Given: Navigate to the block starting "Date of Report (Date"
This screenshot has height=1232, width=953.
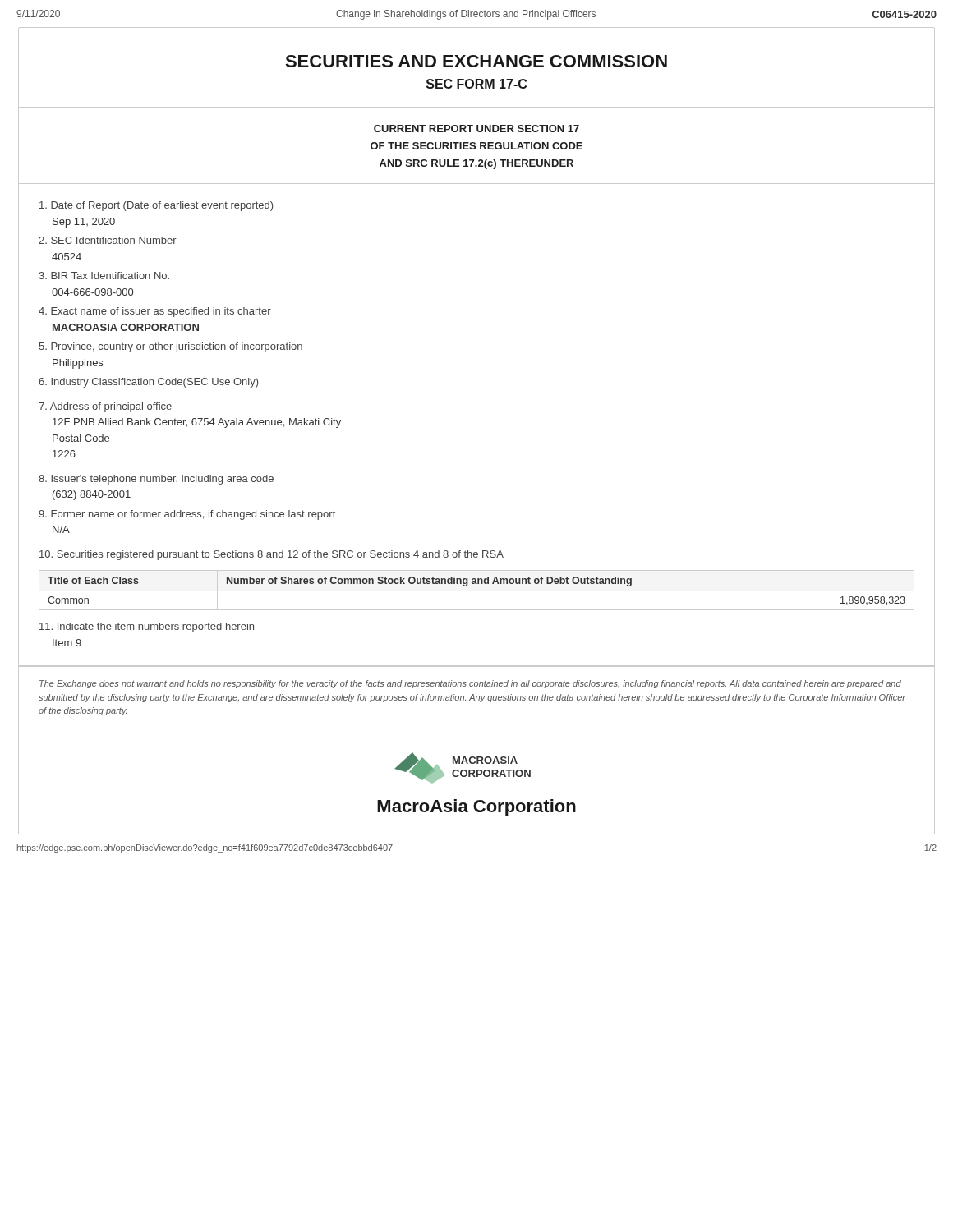Looking at the screenshot, I should point(156,206).
